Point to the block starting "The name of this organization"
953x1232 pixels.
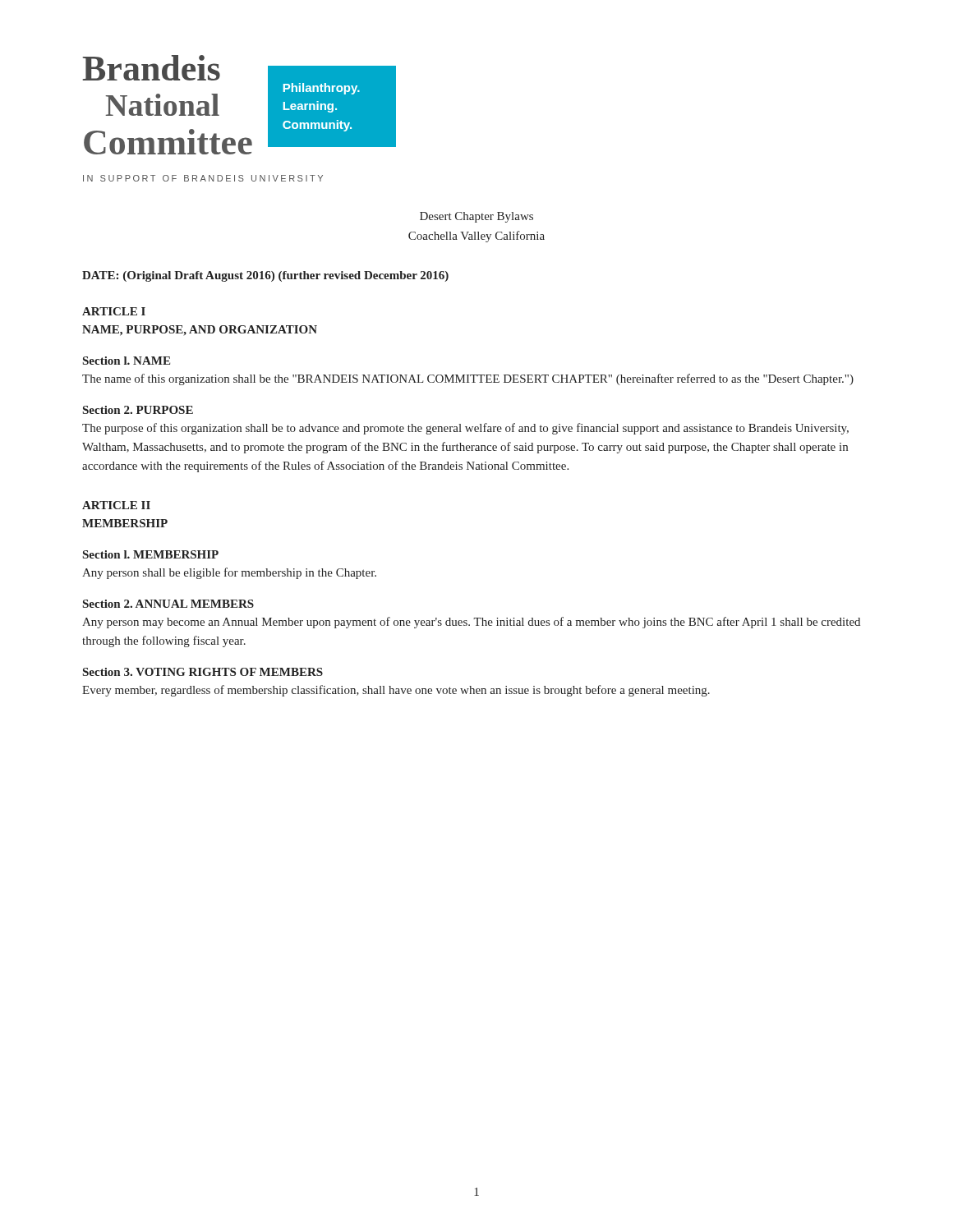pyautogui.click(x=468, y=378)
